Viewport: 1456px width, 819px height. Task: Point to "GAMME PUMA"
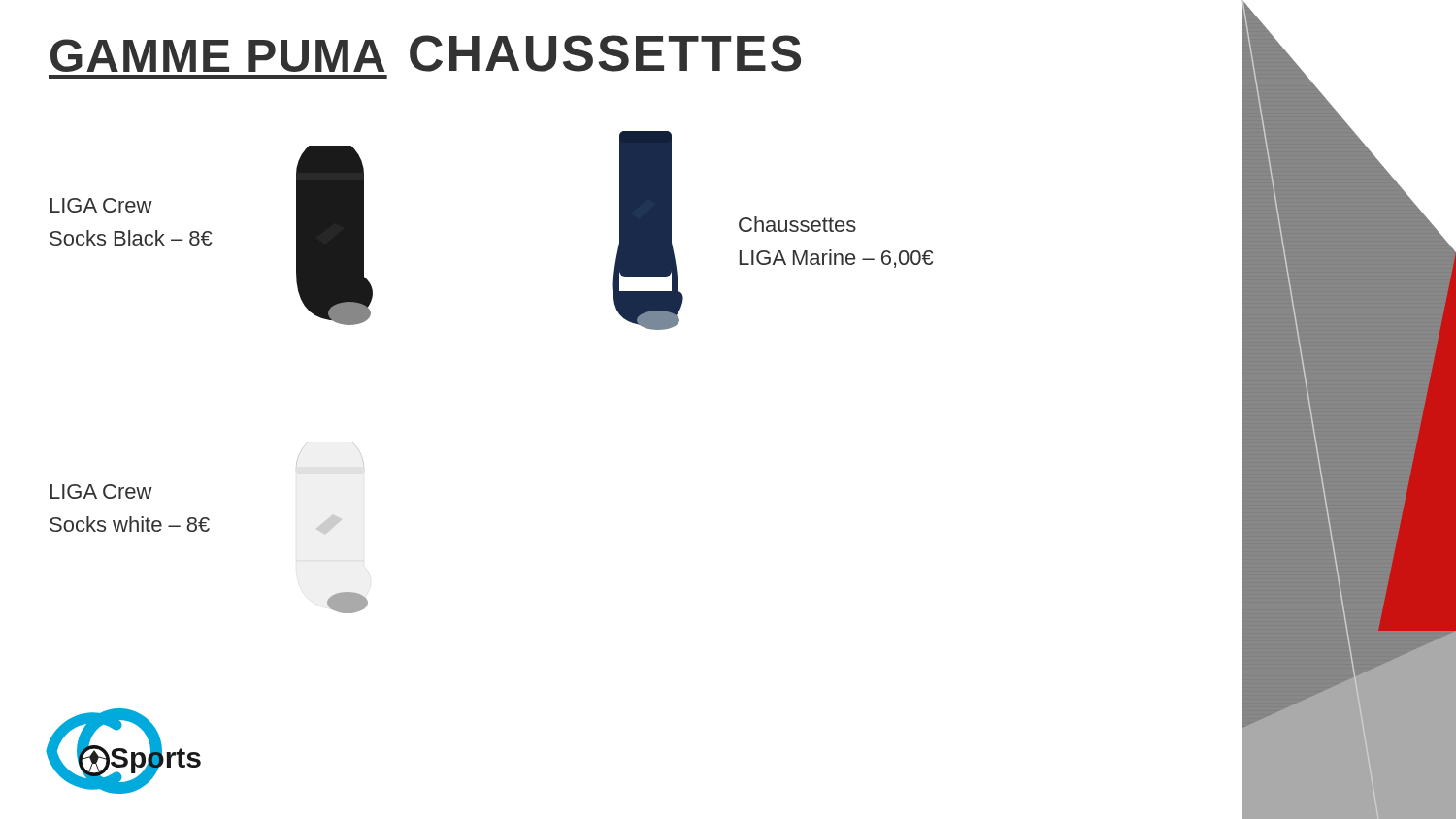click(218, 56)
